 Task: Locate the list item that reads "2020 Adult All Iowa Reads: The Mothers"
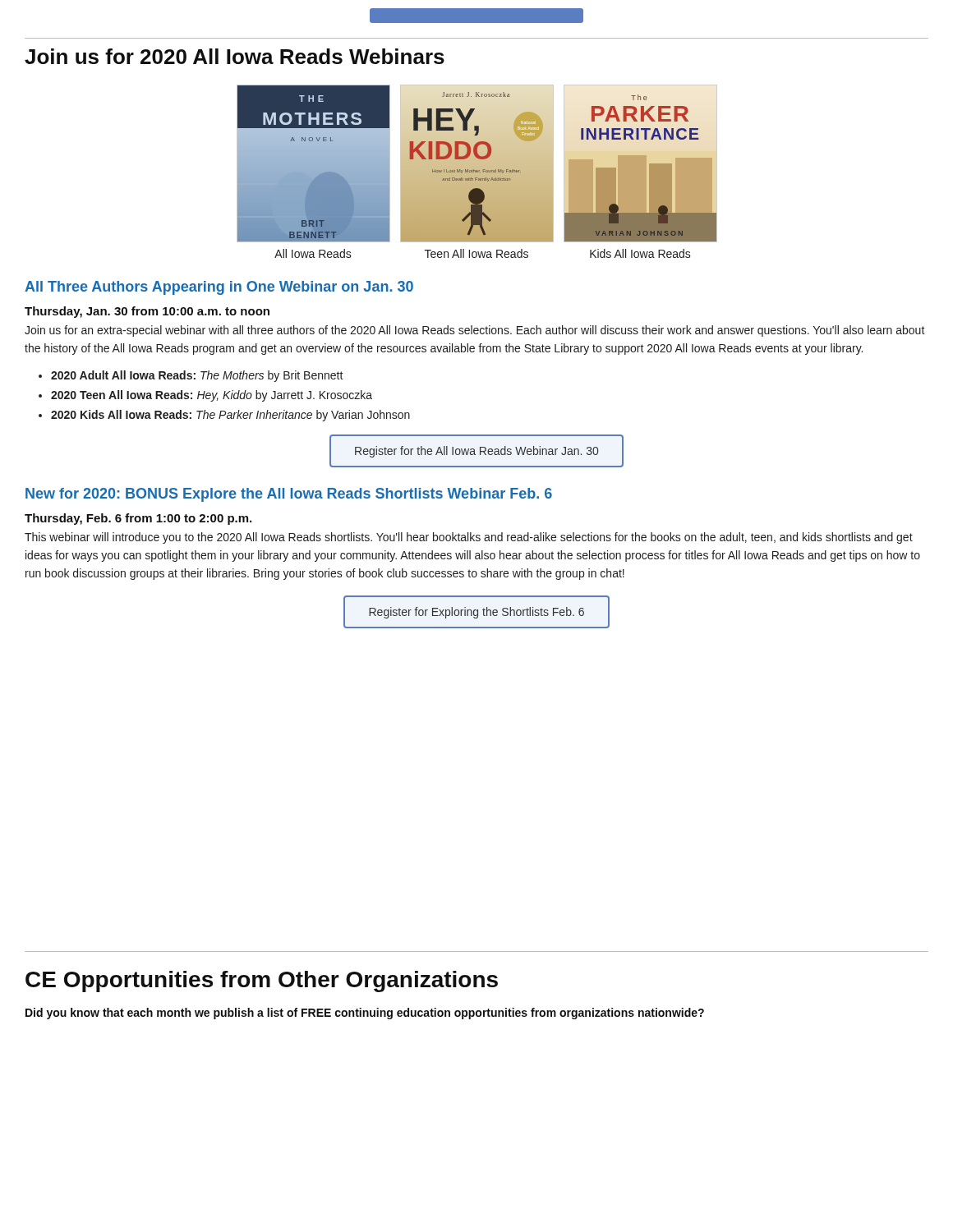tap(197, 376)
